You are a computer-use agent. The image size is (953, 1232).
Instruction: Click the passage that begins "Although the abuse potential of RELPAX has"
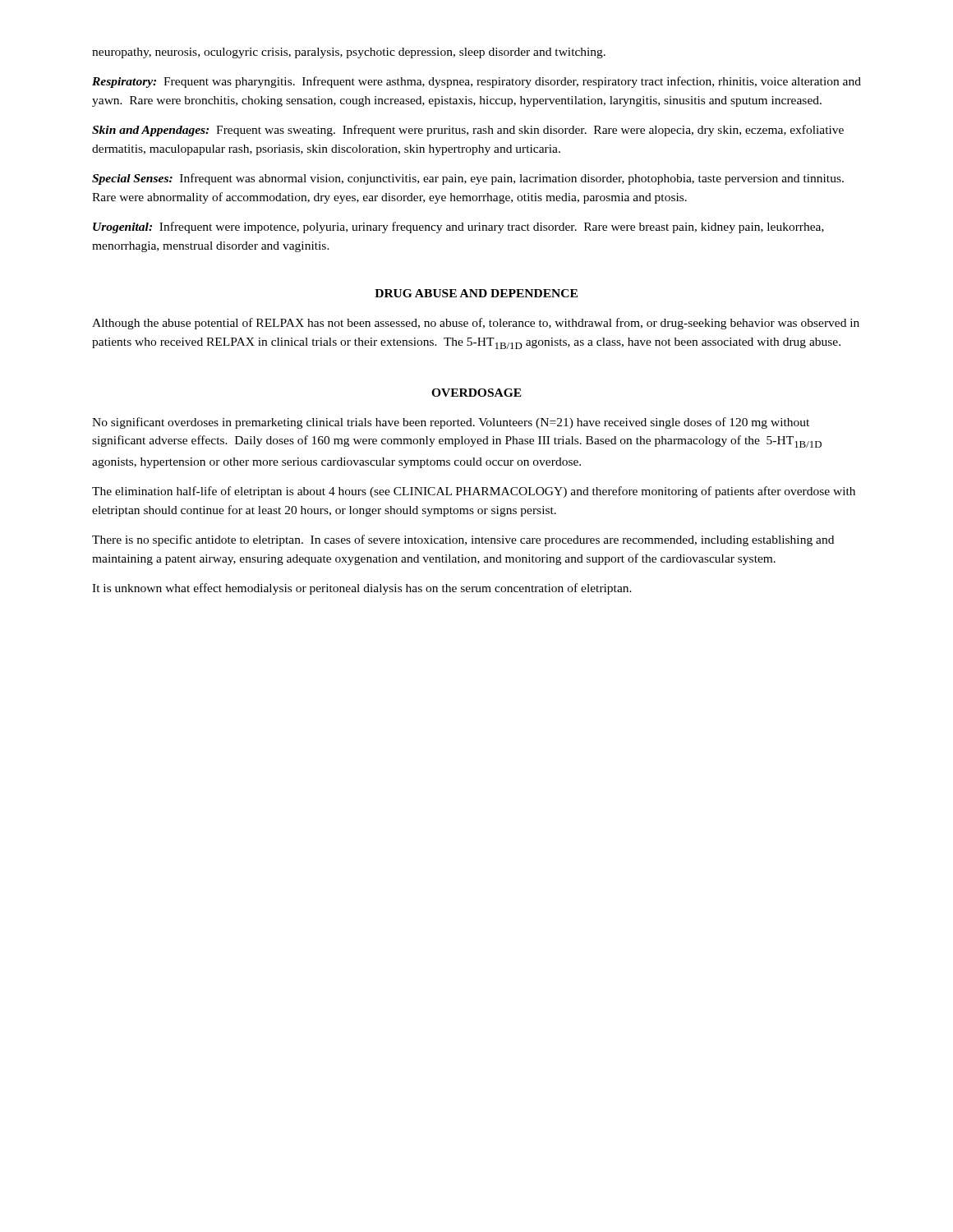476,333
